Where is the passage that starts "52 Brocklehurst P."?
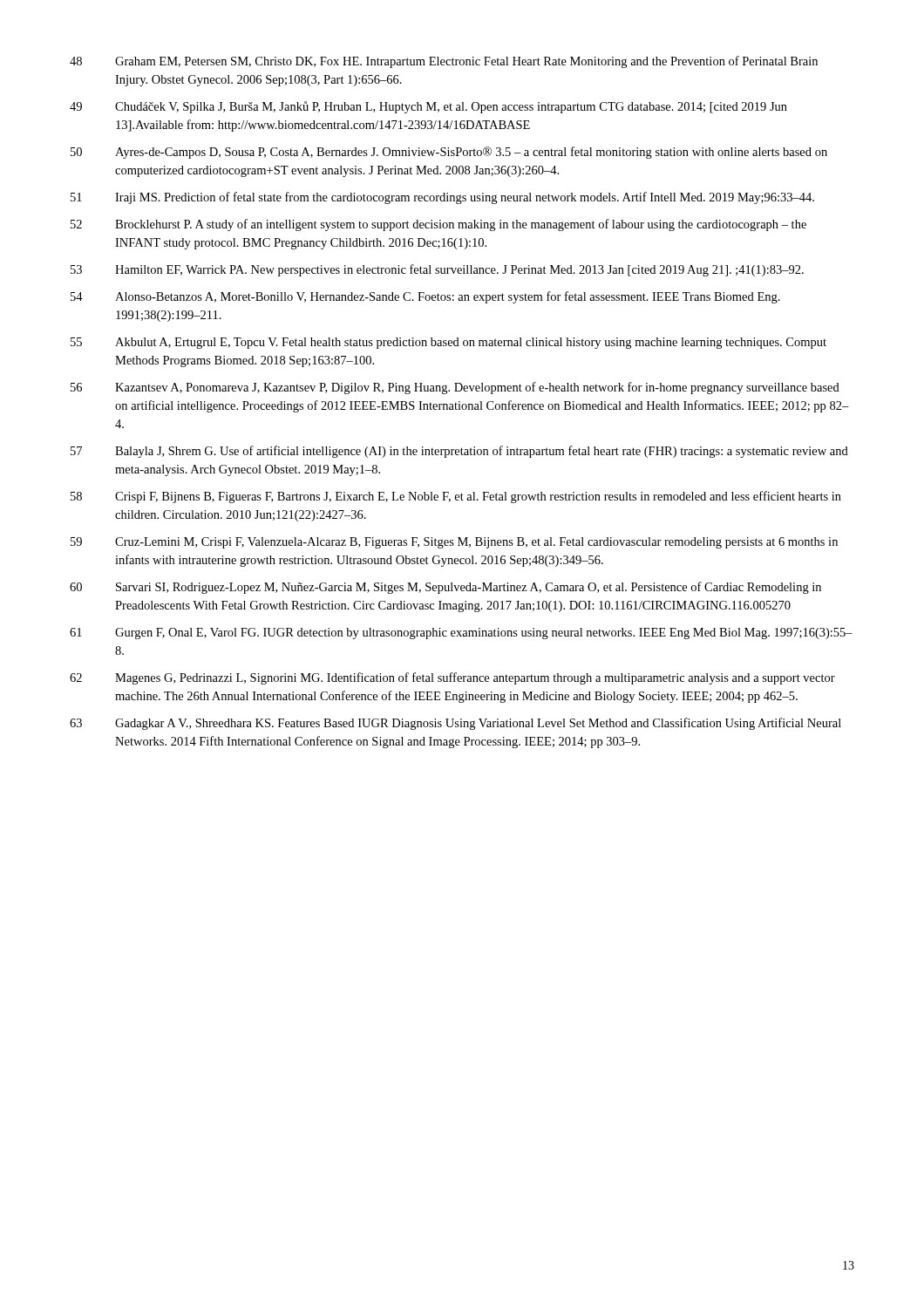The height and width of the screenshot is (1308, 924). [x=462, y=234]
